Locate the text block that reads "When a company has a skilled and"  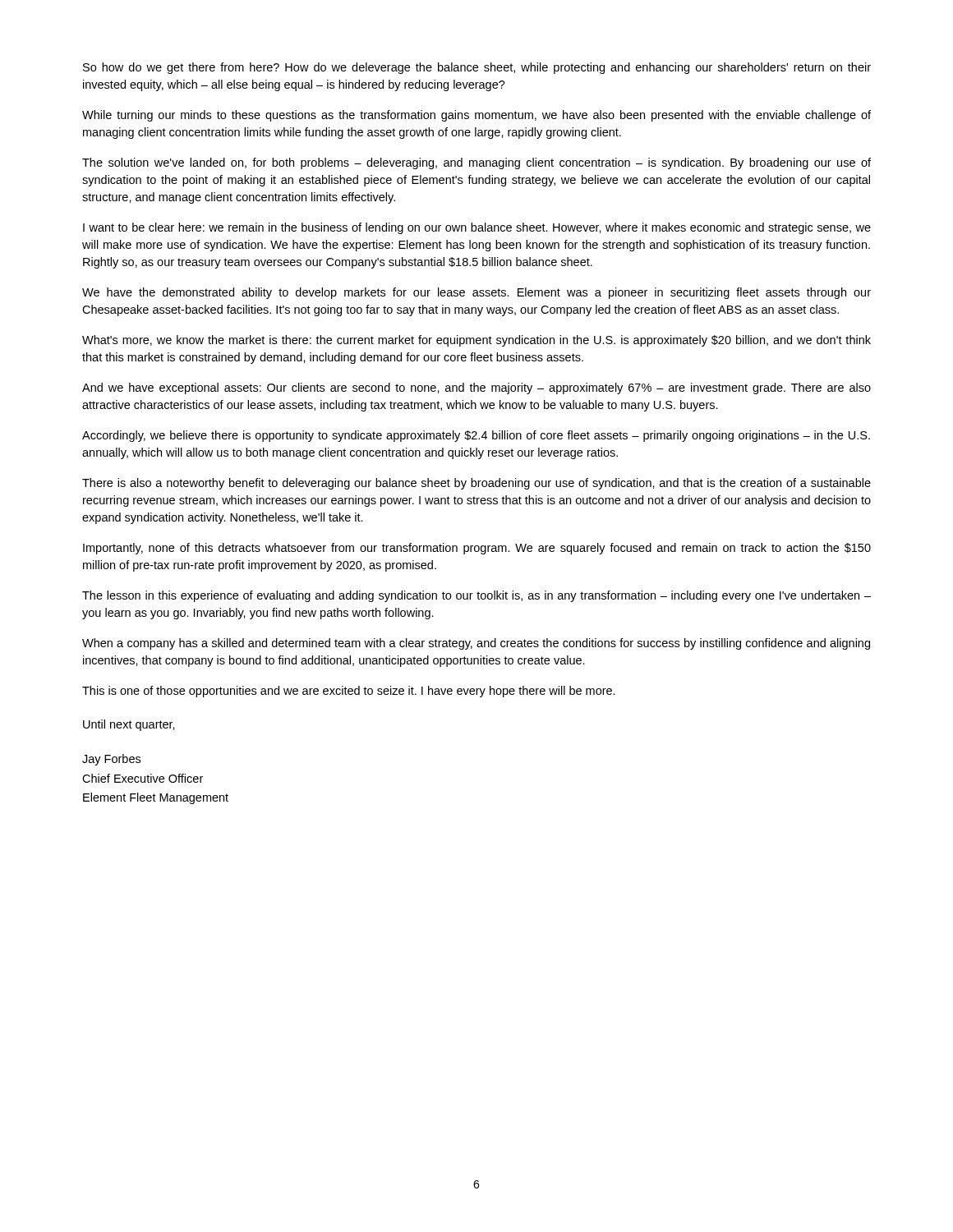(476, 652)
